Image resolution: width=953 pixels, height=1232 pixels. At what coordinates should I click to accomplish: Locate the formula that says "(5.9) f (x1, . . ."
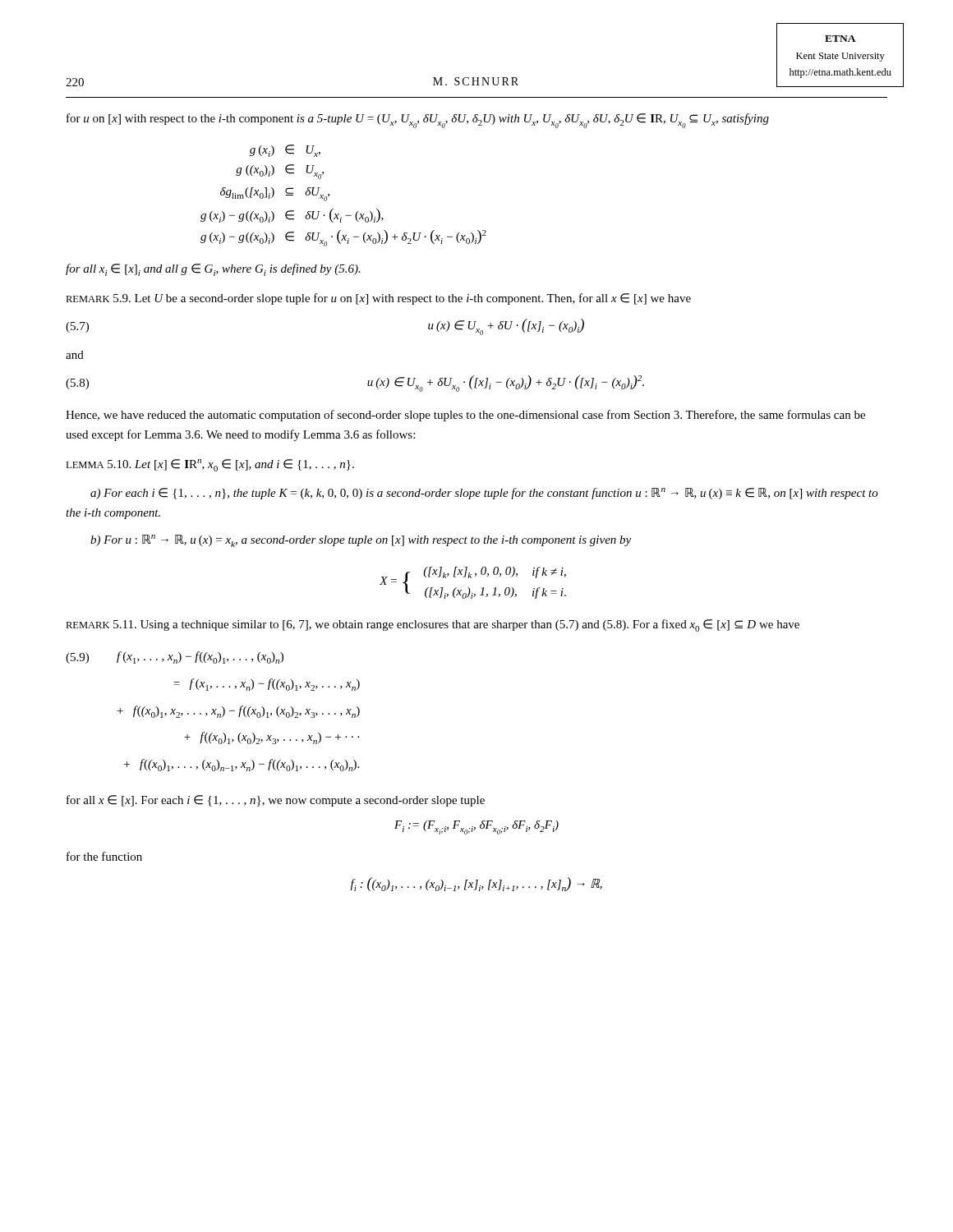point(175,657)
